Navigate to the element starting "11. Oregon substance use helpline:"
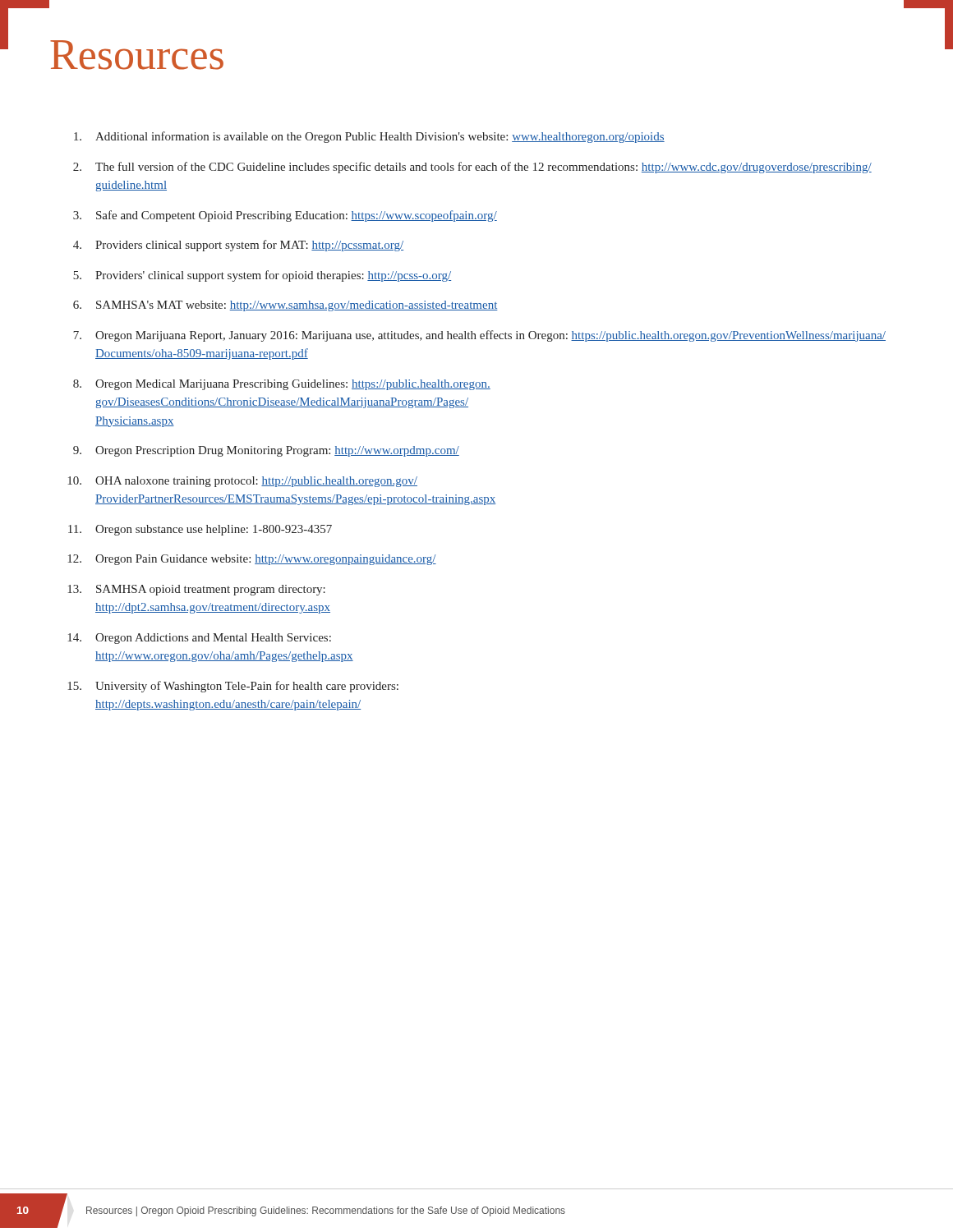 200,530
